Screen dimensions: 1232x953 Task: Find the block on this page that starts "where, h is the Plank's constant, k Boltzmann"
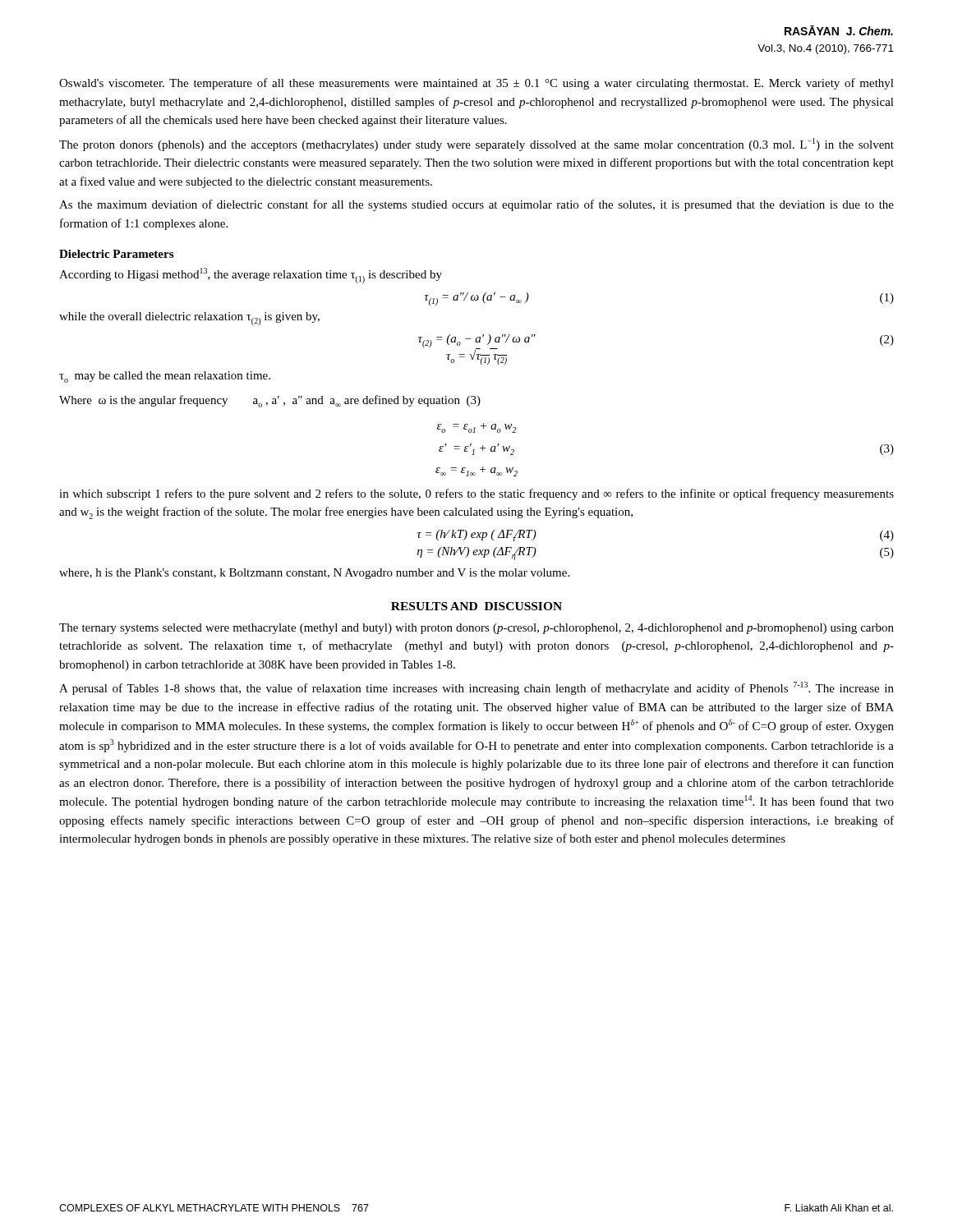coord(476,573)
